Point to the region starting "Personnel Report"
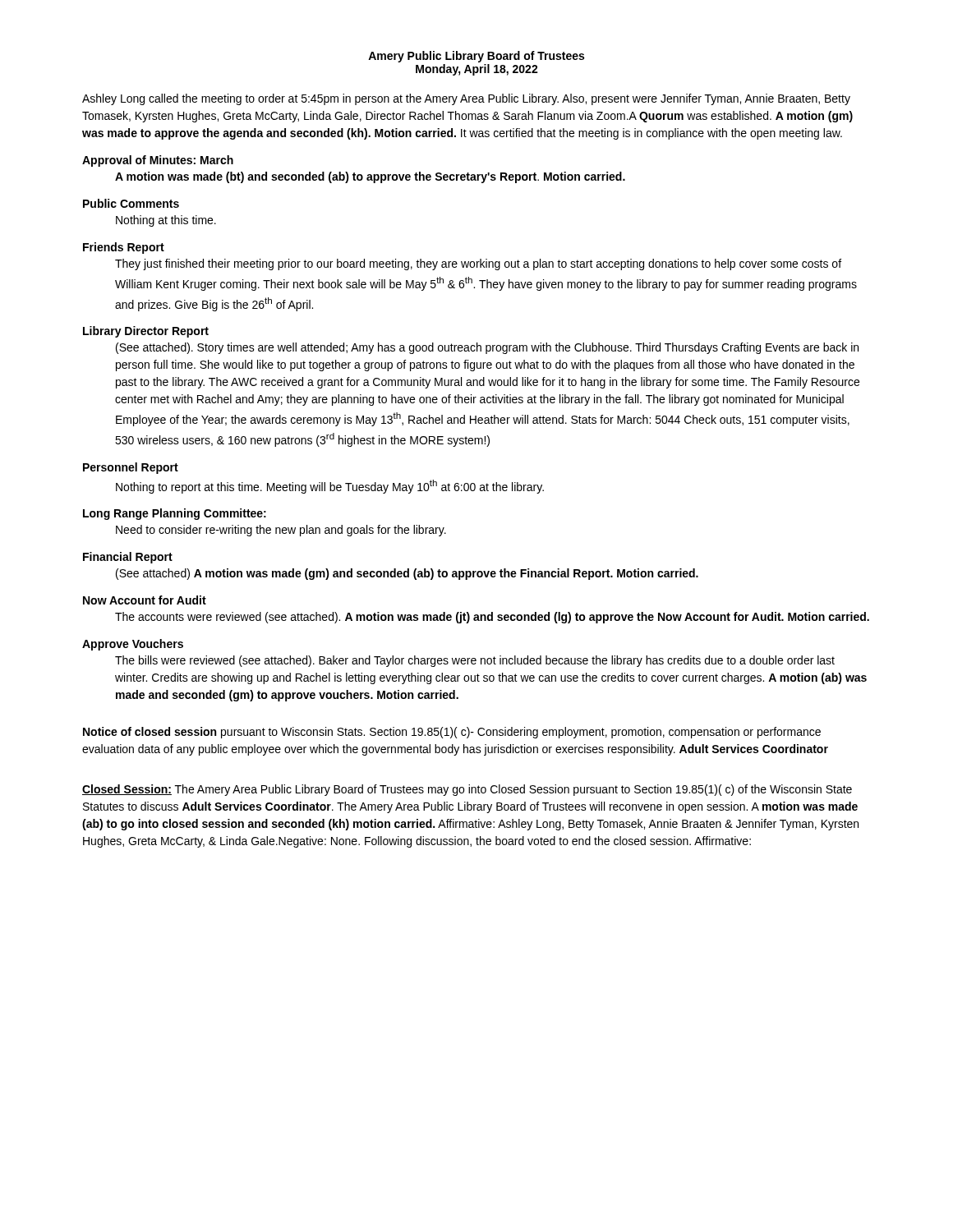953x1232 pixels. coord(130,467)
